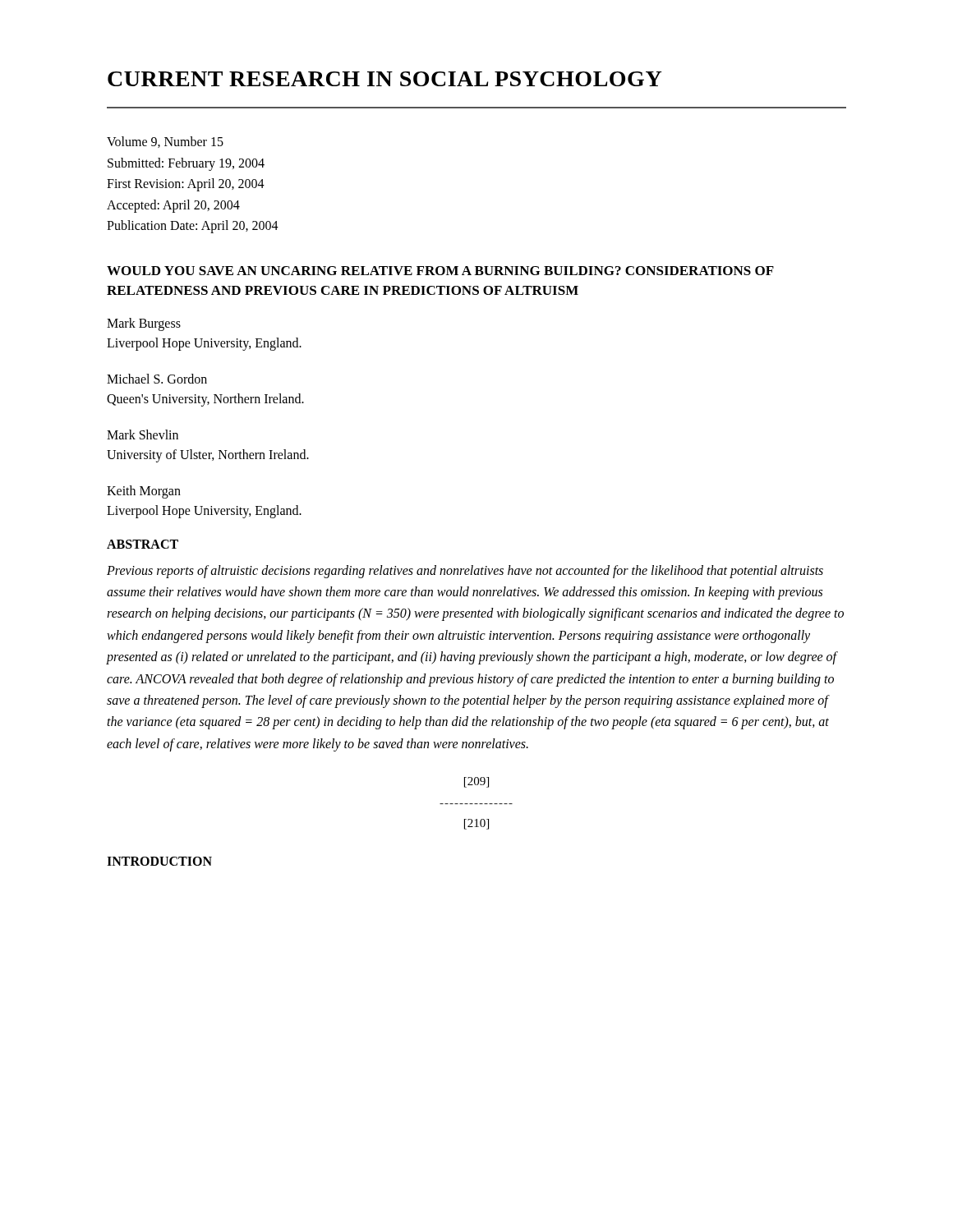Select the text block starting "Mark Burgess Liverpool Hope University, England."

coord(204,333)
